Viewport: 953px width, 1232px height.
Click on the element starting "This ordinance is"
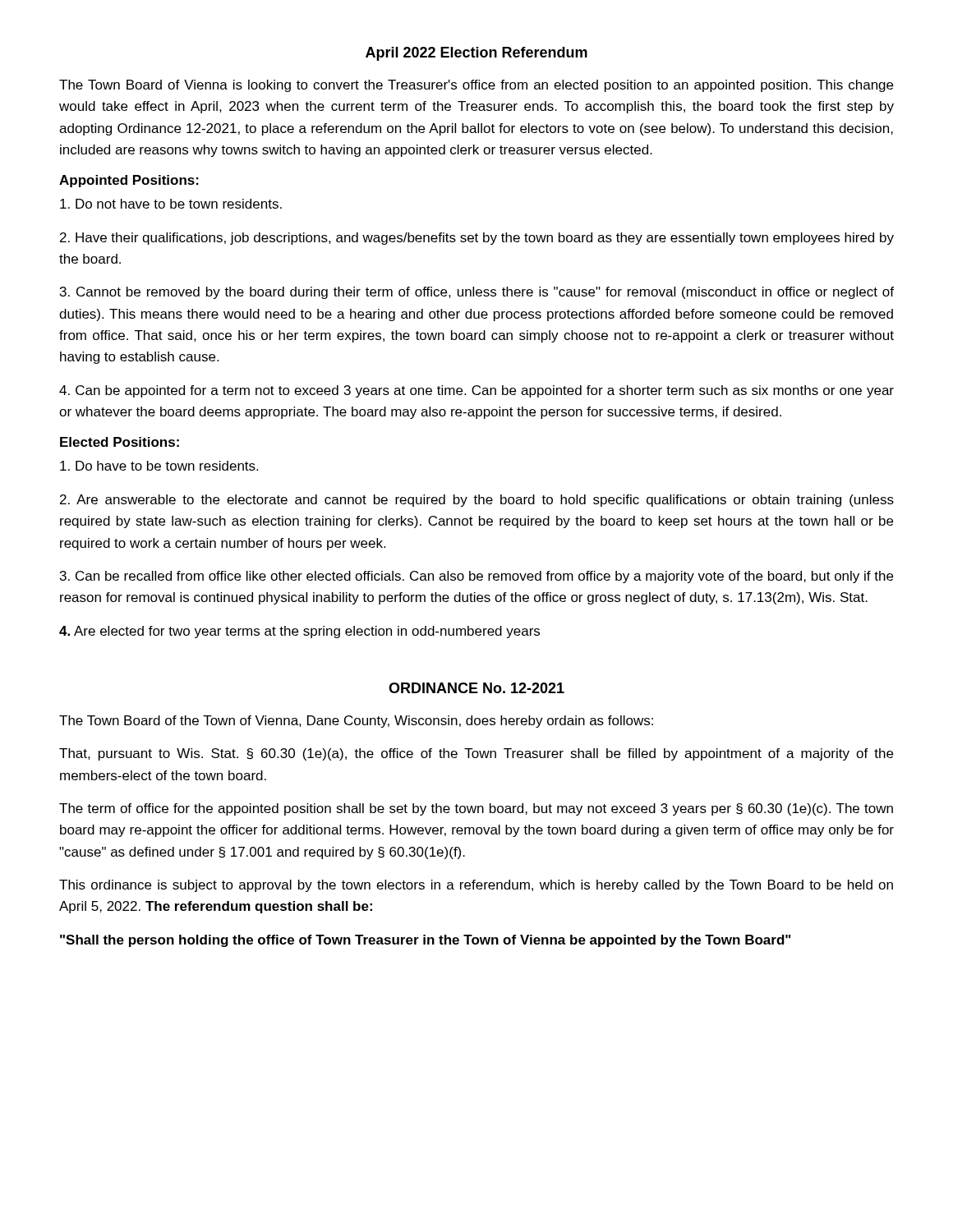pos(476,896)
